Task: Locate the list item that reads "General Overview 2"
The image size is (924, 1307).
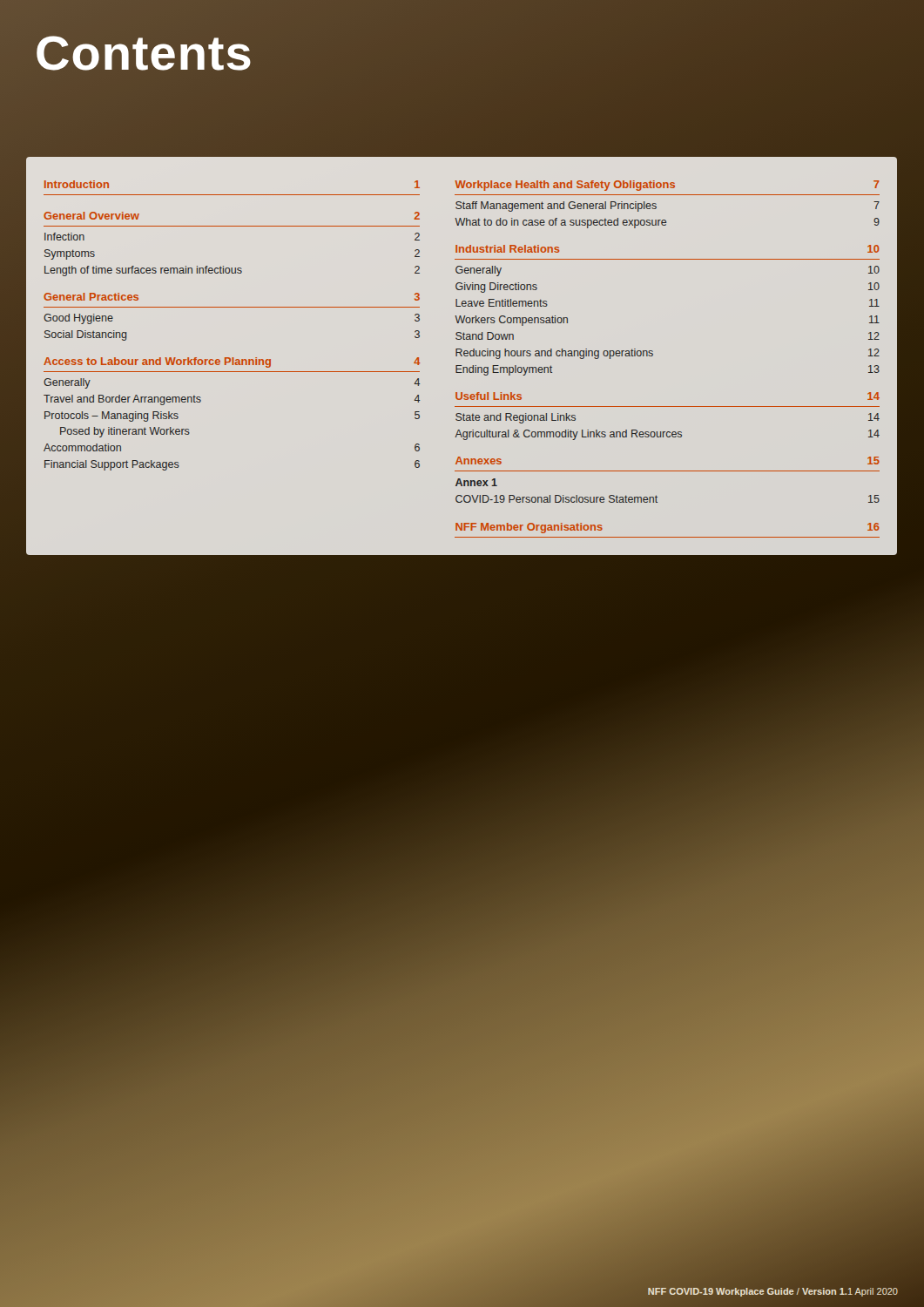Action: pyautogui.click(x=232, y=215)
